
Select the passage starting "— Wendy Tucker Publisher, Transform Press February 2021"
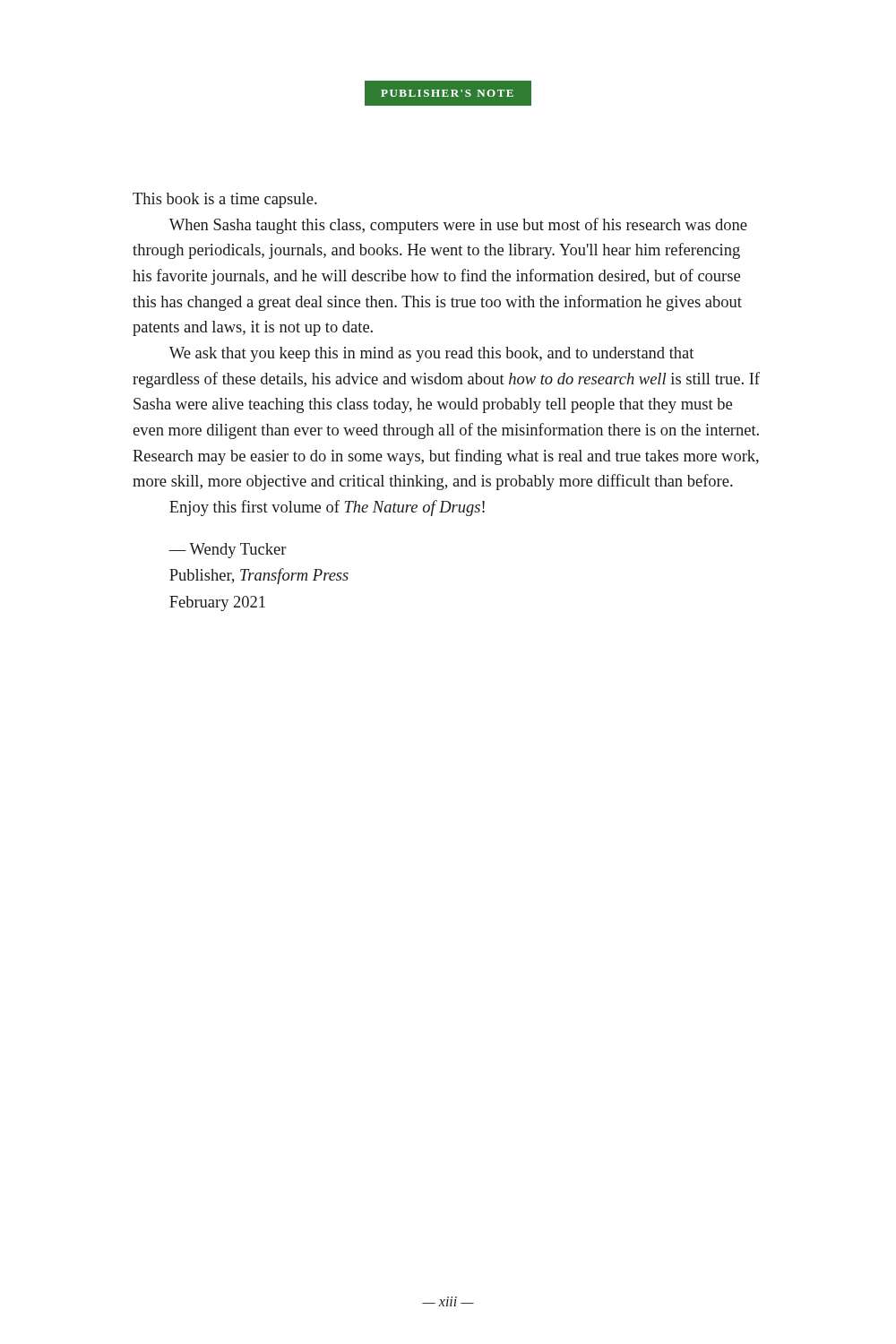pyautogui.click(x=259, y=576)
